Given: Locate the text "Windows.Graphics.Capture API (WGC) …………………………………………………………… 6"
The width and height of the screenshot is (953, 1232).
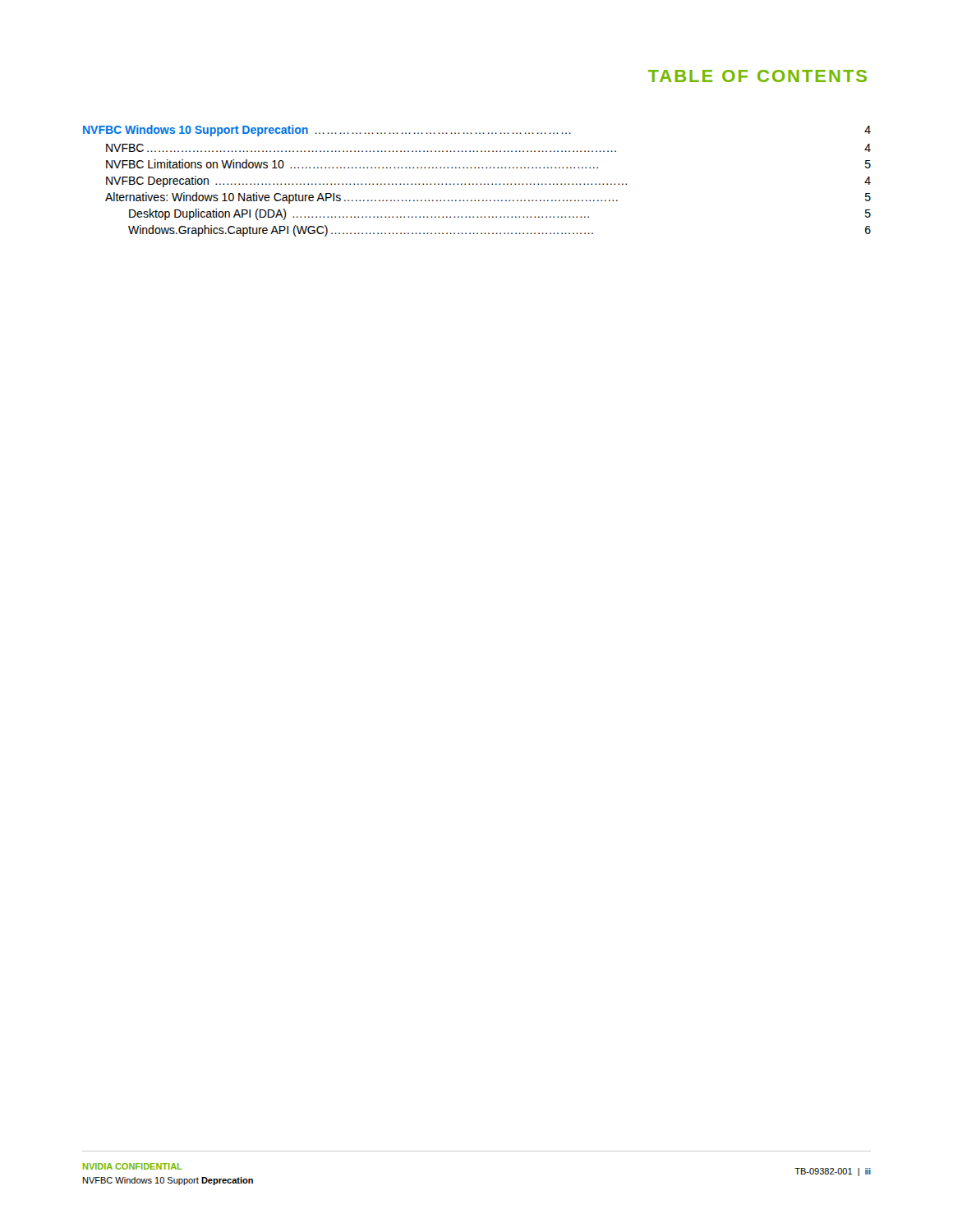Looking at the screenshot, I should pyautogui.click(x=476, y=230).
